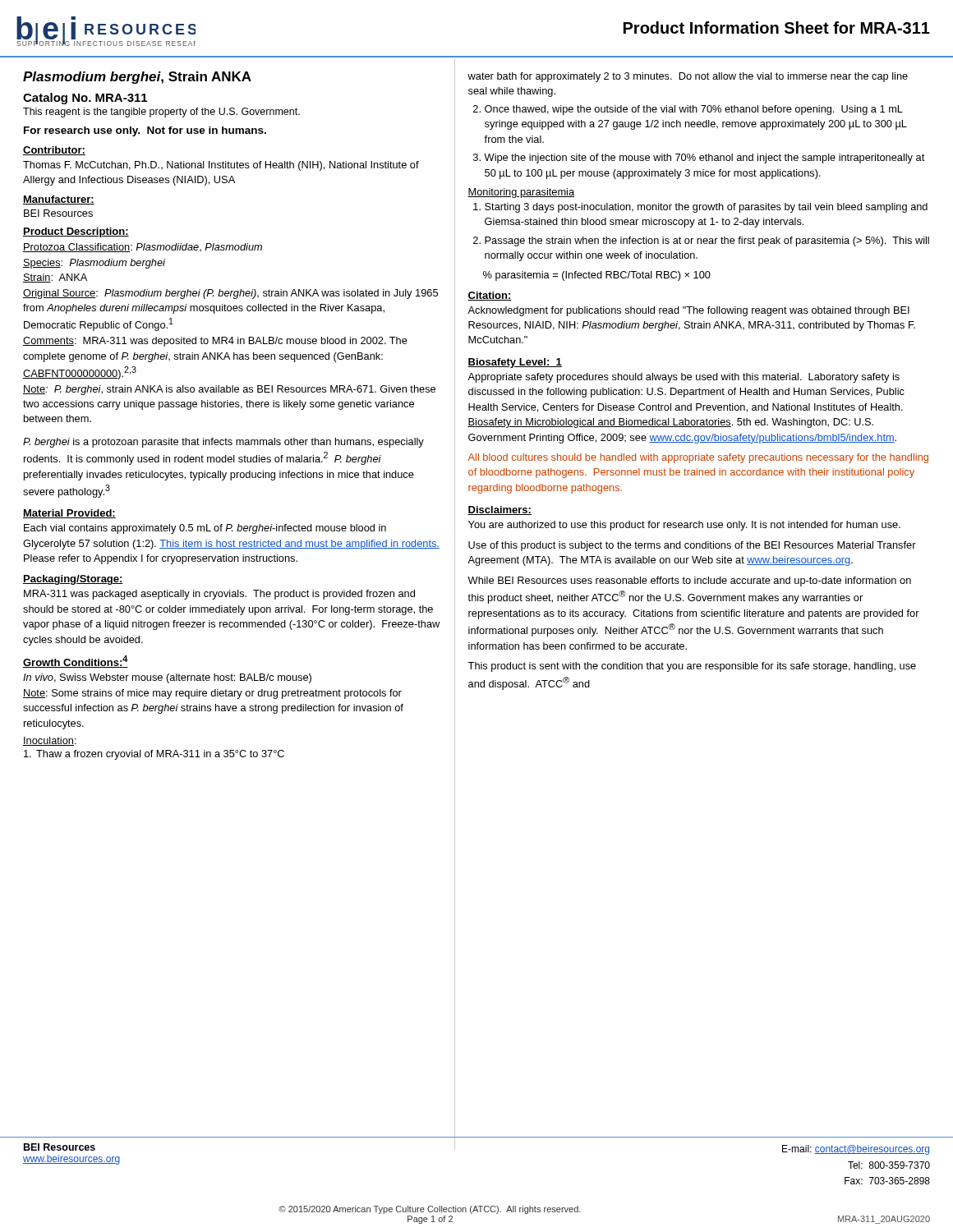Click on the section header that says "Catalog No. MRA-311"
The height and width of the screenshot is (1232, 953).
(85, 97)
